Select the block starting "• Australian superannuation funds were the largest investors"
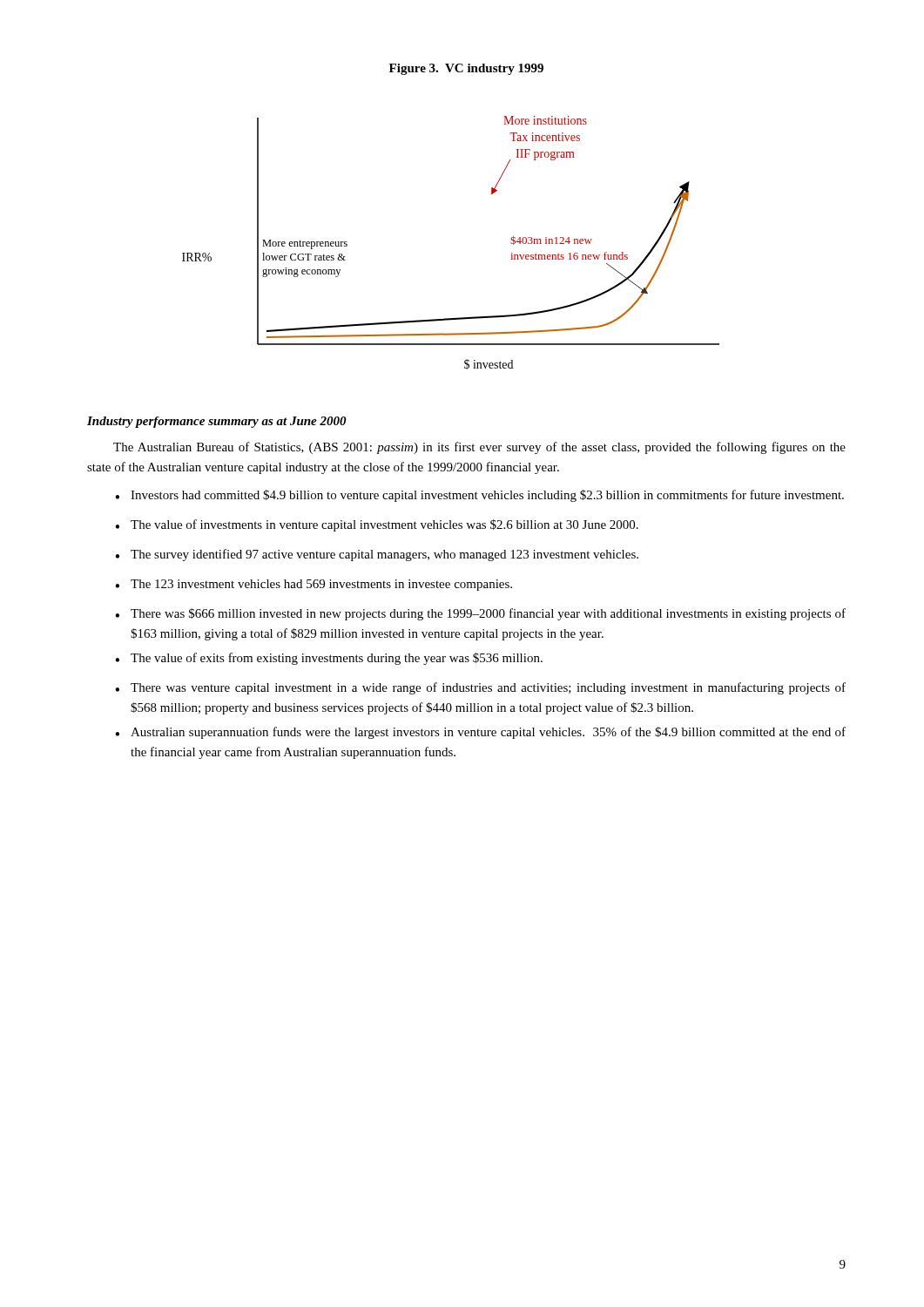The width and height of the screenshot is (924, 1307). click(475, 742)
